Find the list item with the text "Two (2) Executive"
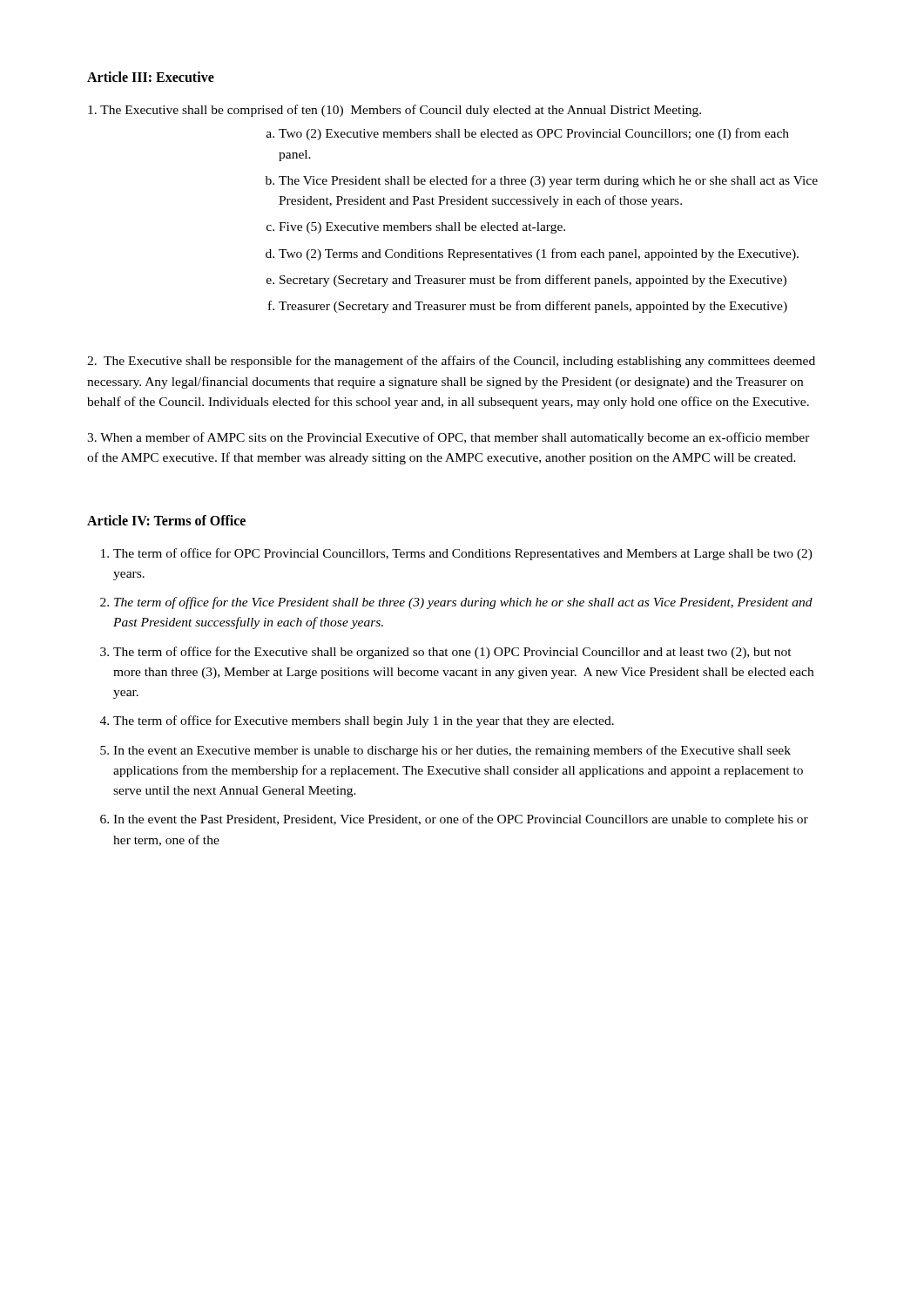This screenshot has width=924, height=1307. 534,143
